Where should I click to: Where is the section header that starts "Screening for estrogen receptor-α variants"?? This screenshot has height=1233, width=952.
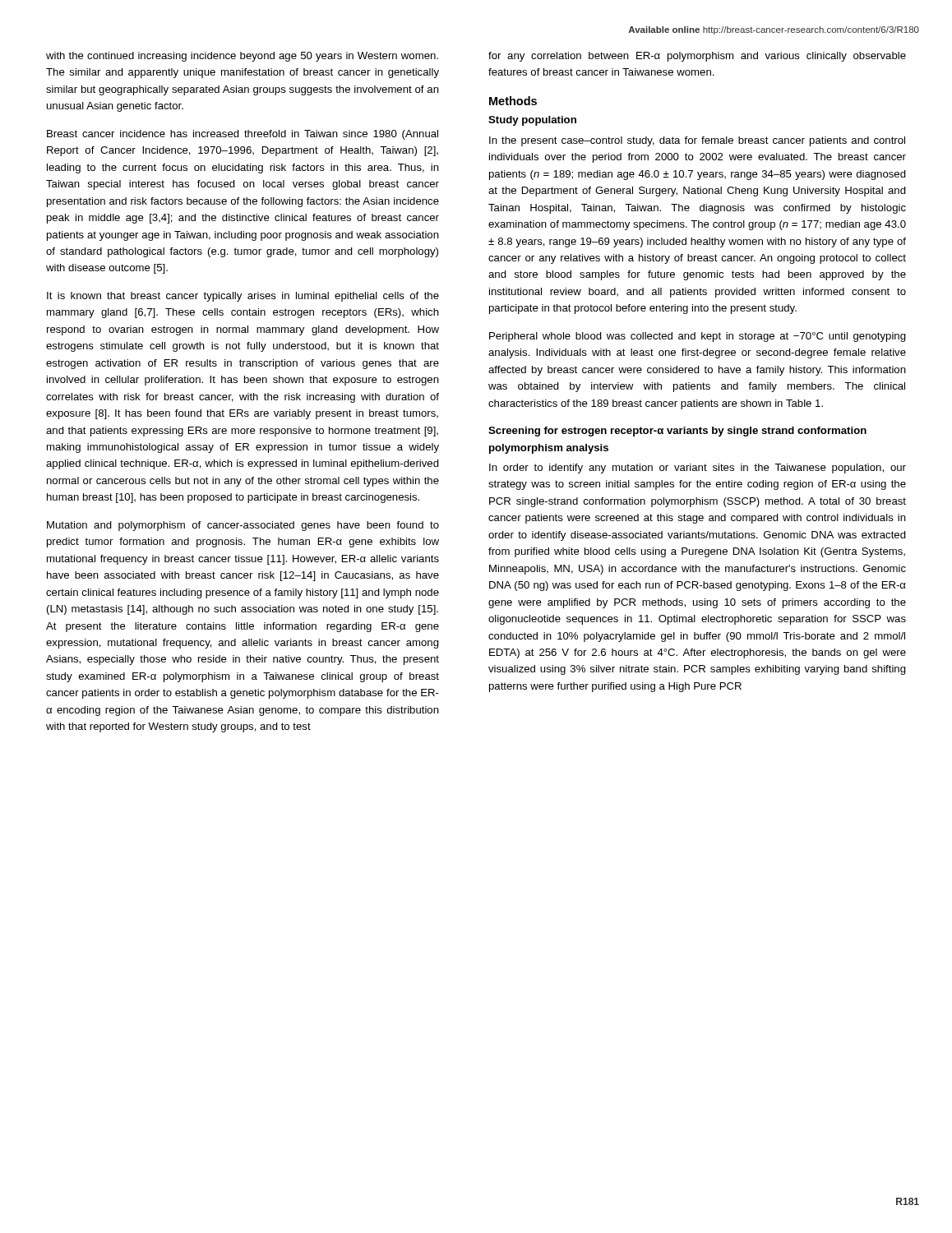tap(678, 439)
